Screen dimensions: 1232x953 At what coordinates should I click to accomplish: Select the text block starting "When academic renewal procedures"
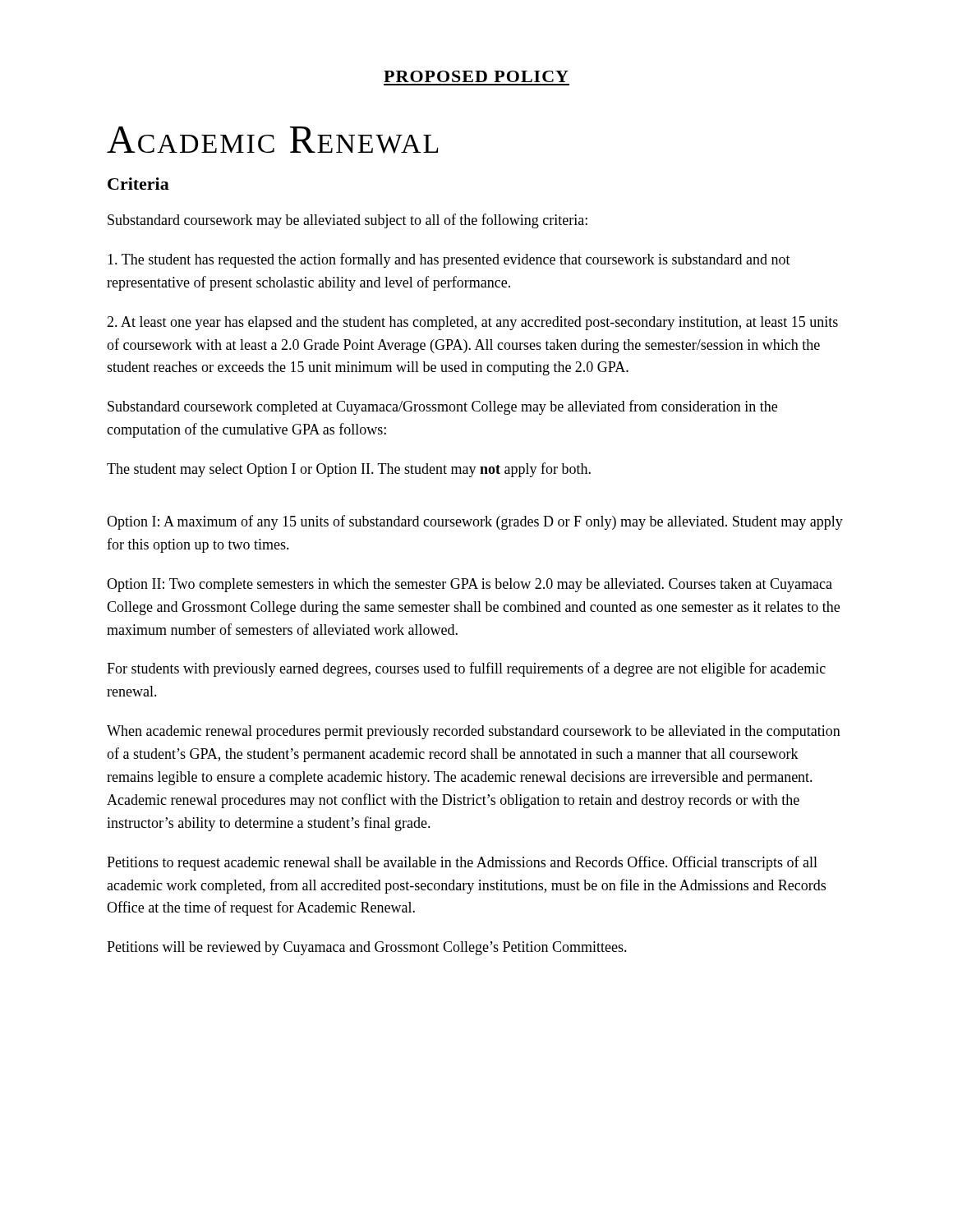(473, 777)
